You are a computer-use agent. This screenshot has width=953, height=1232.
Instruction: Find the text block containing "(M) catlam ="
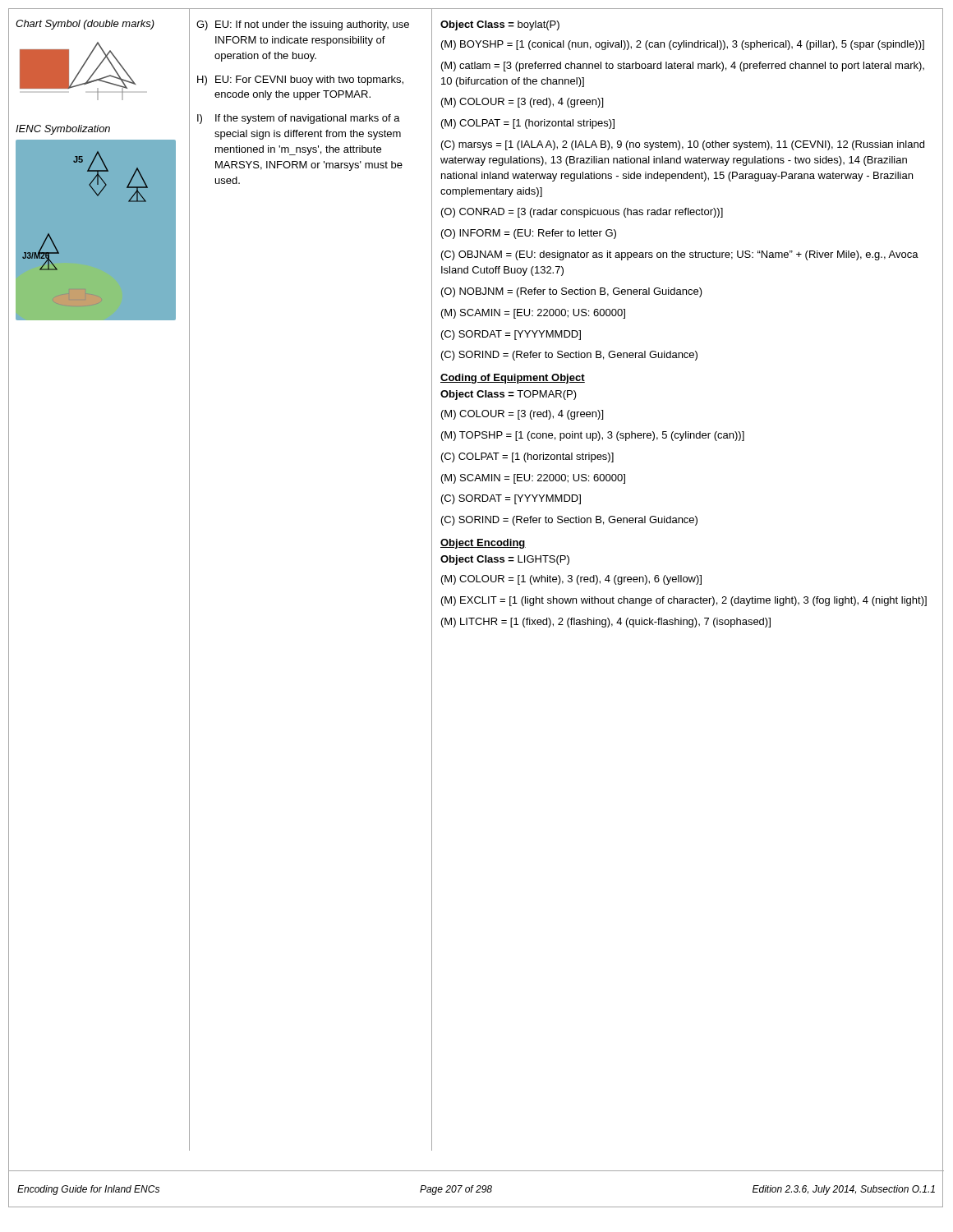(x=683, y=73)
